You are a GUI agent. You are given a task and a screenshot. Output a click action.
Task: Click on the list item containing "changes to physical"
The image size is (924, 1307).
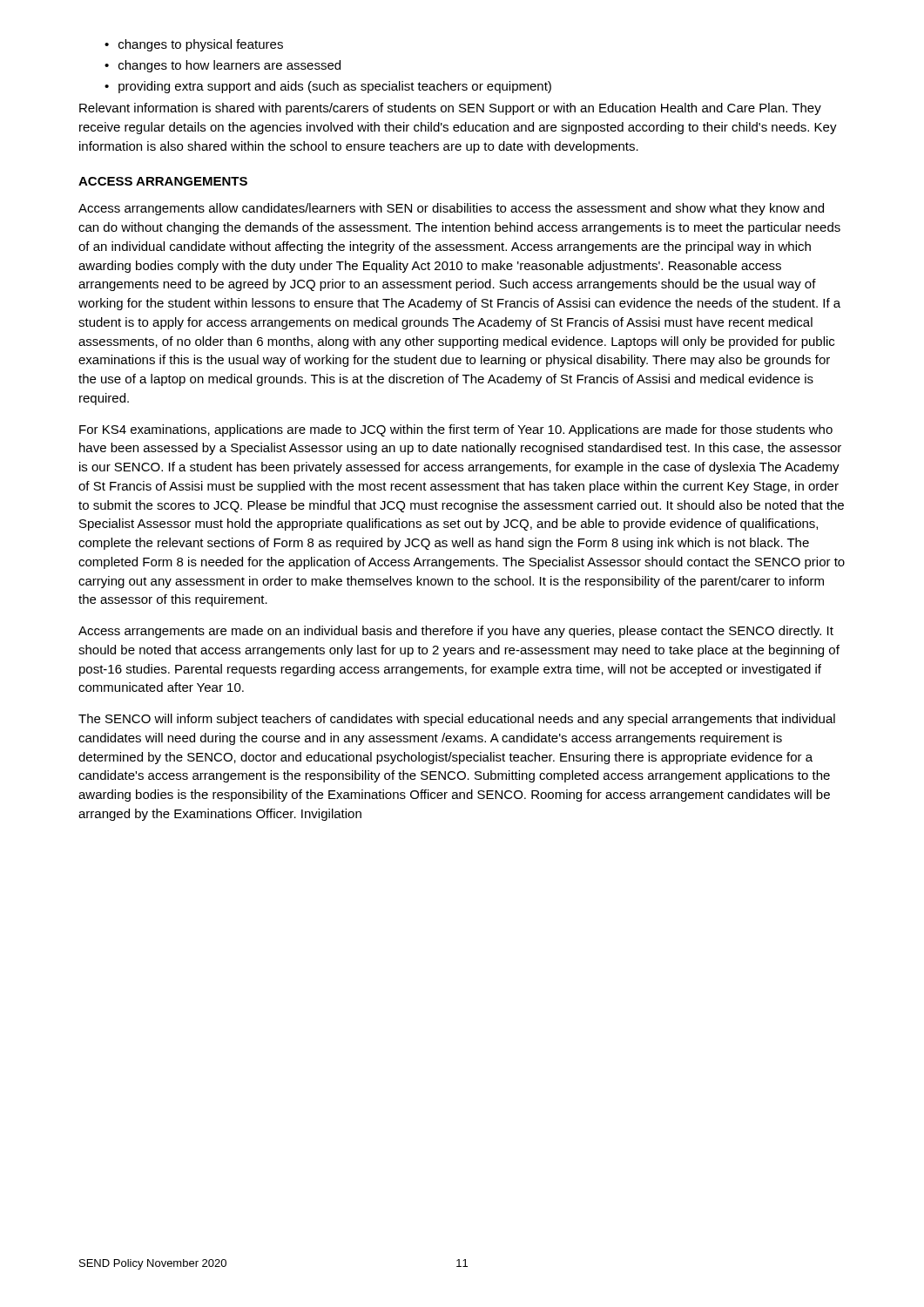(x=201, y=44)
